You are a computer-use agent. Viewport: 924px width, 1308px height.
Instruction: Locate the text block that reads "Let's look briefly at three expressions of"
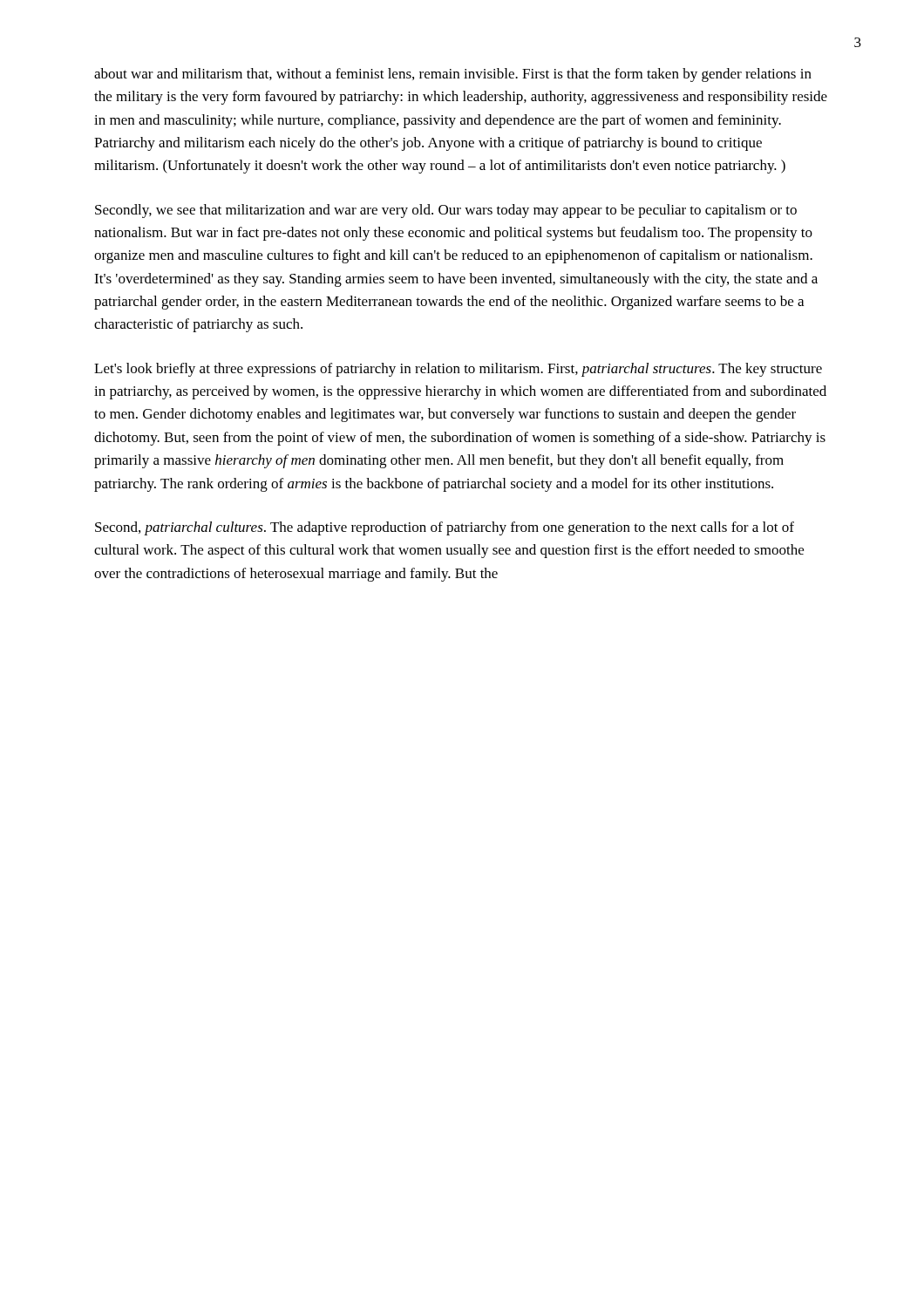[460, 426]
